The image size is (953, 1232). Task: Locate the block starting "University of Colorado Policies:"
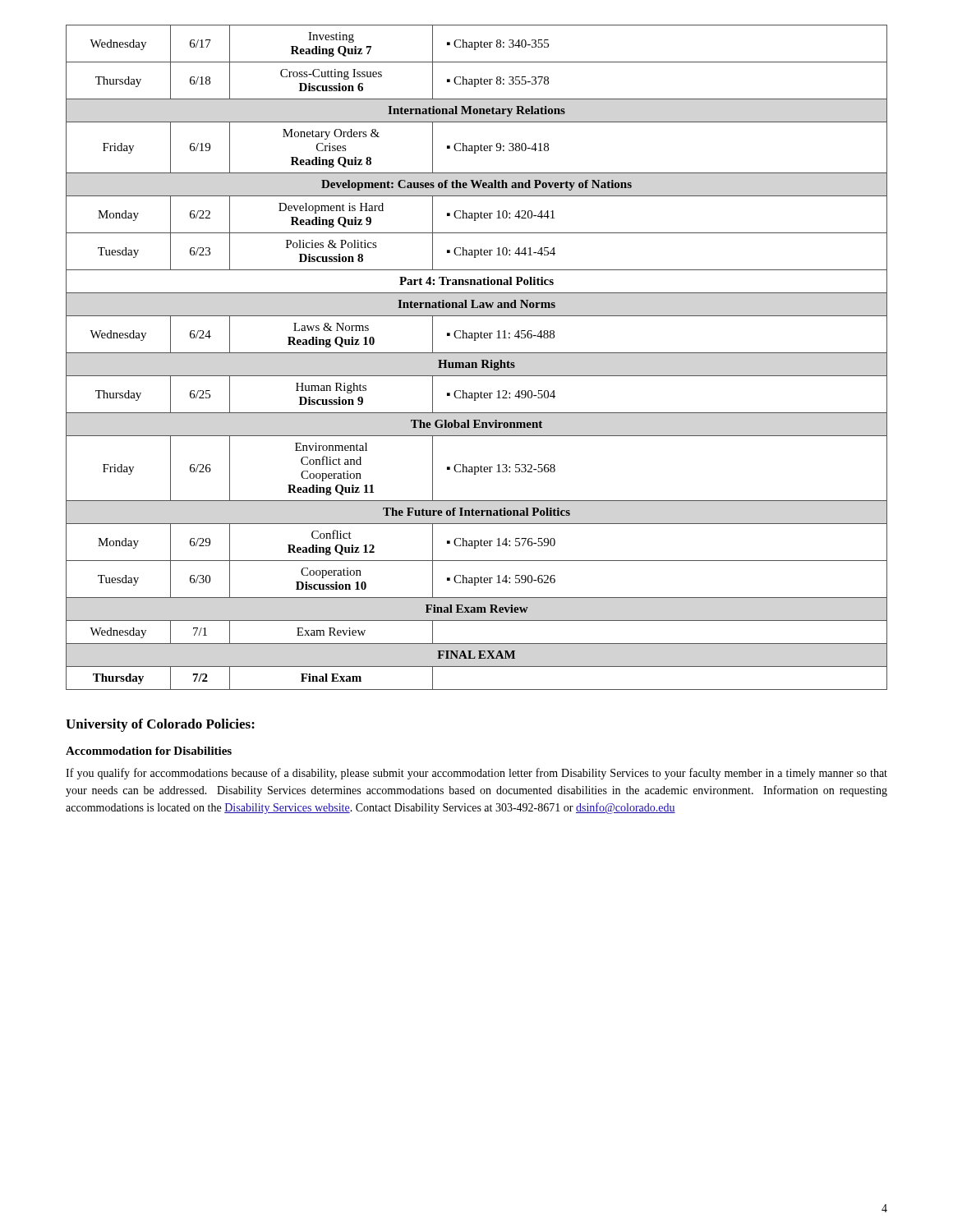[161, 724]
